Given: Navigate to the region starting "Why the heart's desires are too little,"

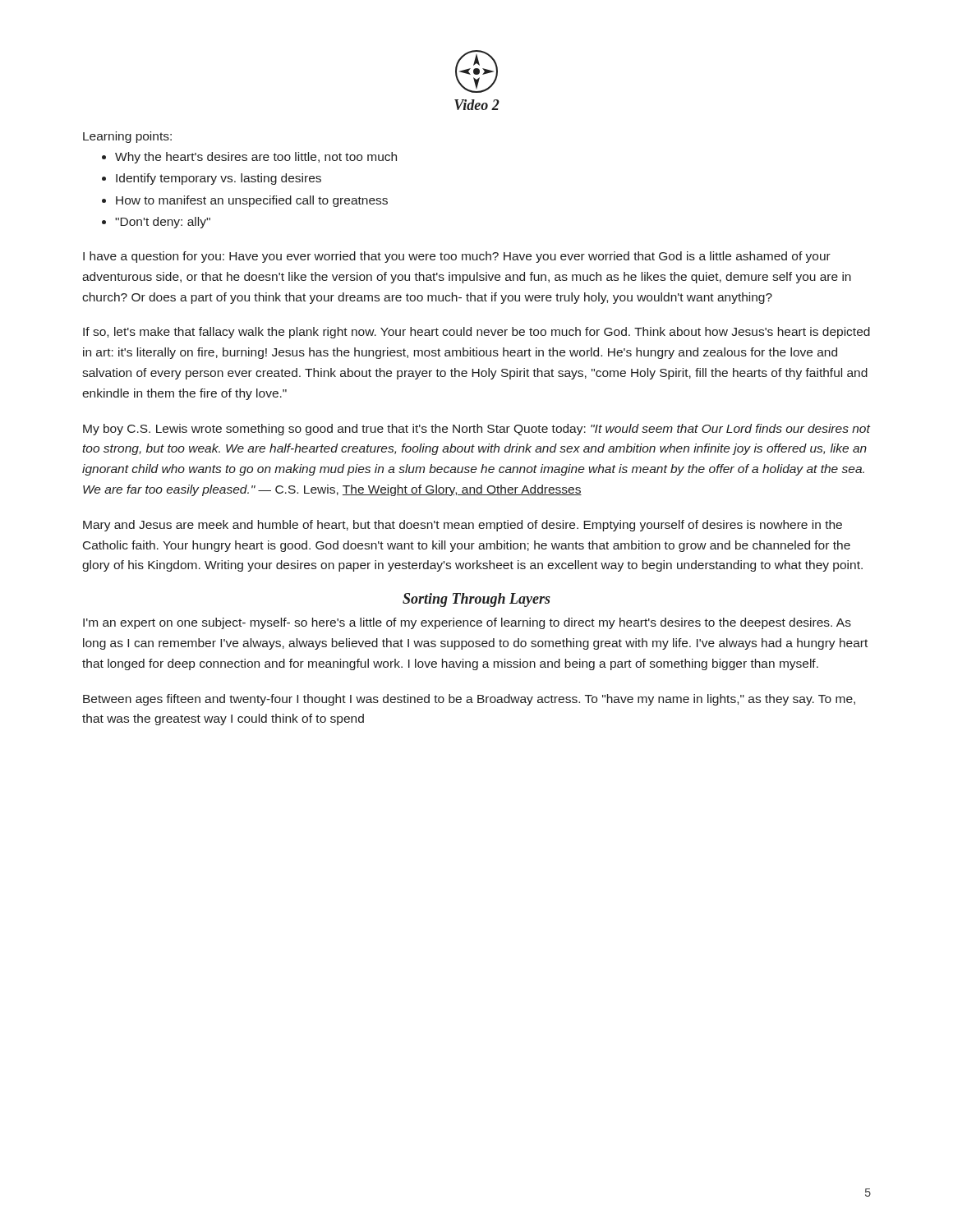Looking at the screenshot, I should coord(256,156).
